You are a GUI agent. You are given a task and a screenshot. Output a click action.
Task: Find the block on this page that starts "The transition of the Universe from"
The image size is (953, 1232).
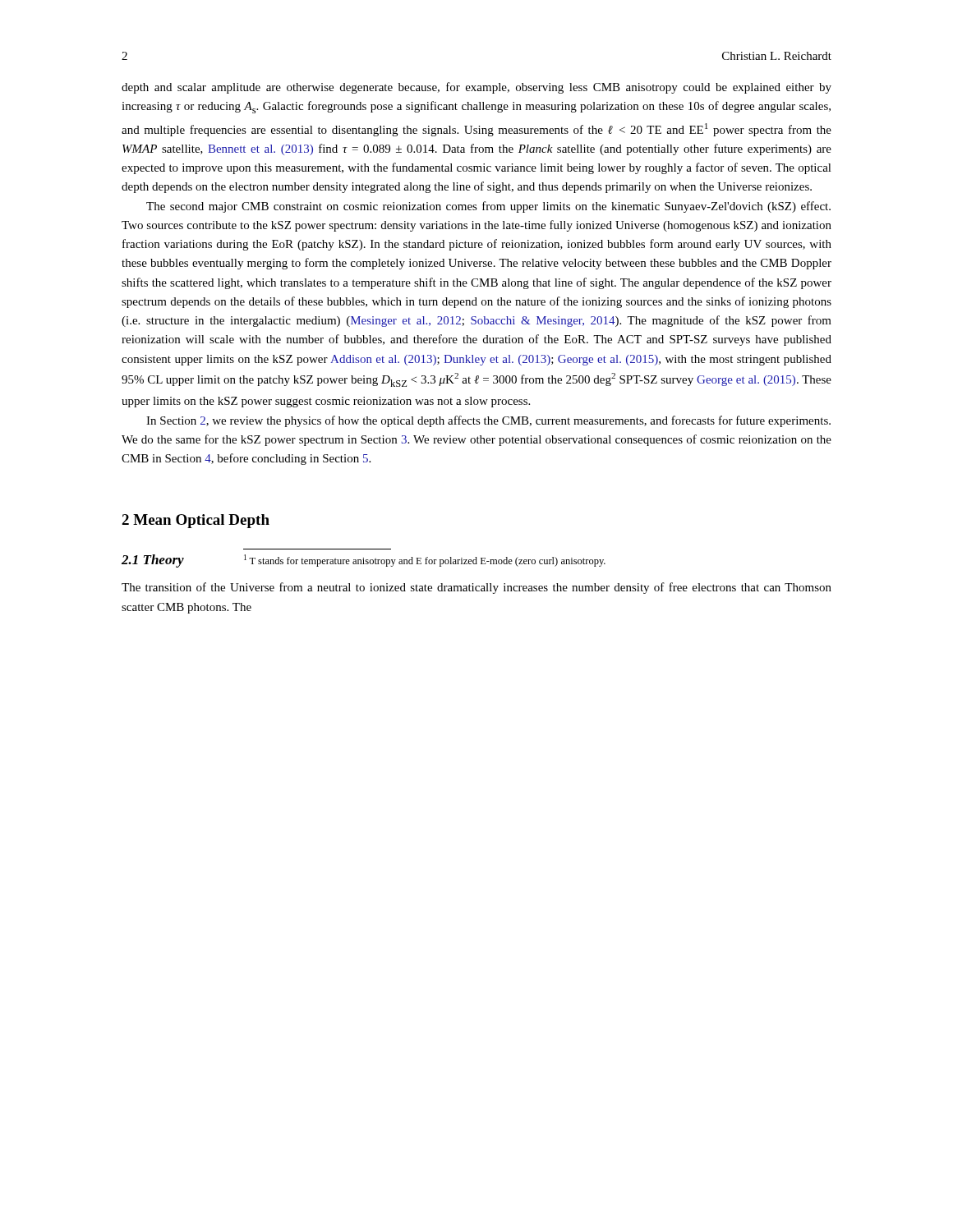click(476, 598)
